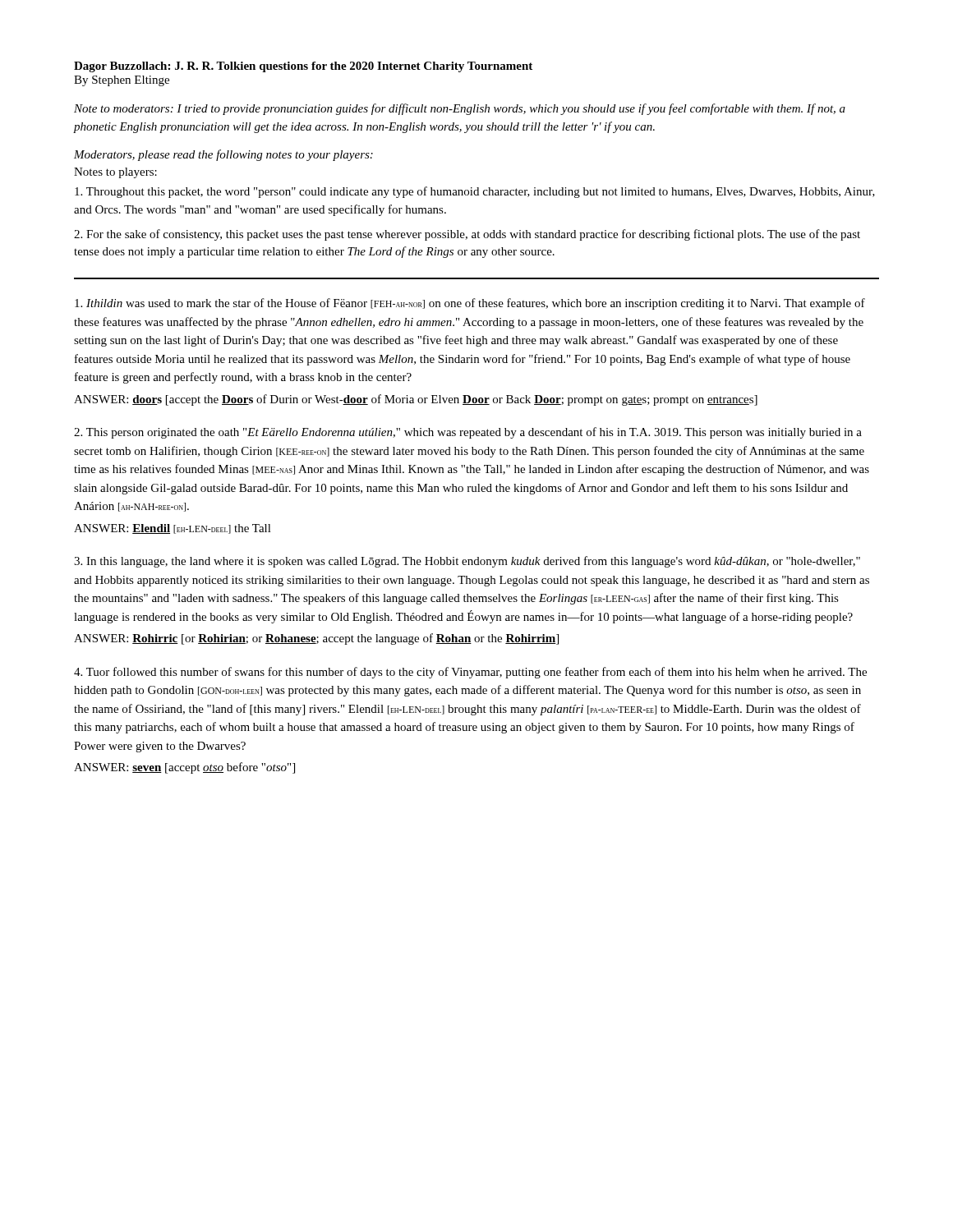Select the text block starting "Ithildin was used to mark the star of"

click(476, 351)
